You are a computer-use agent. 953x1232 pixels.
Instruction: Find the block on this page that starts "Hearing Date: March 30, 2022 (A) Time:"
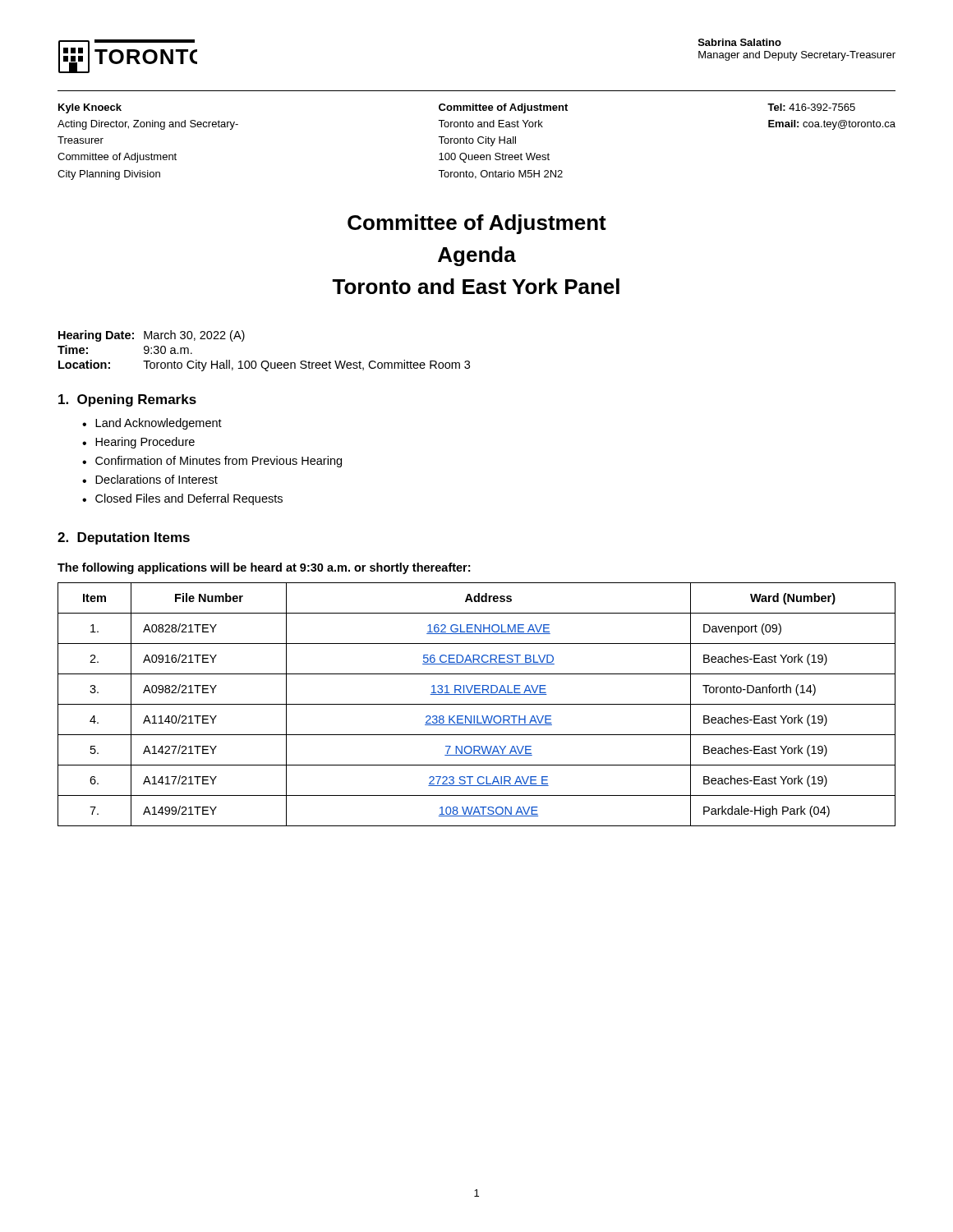coord(267,350)
